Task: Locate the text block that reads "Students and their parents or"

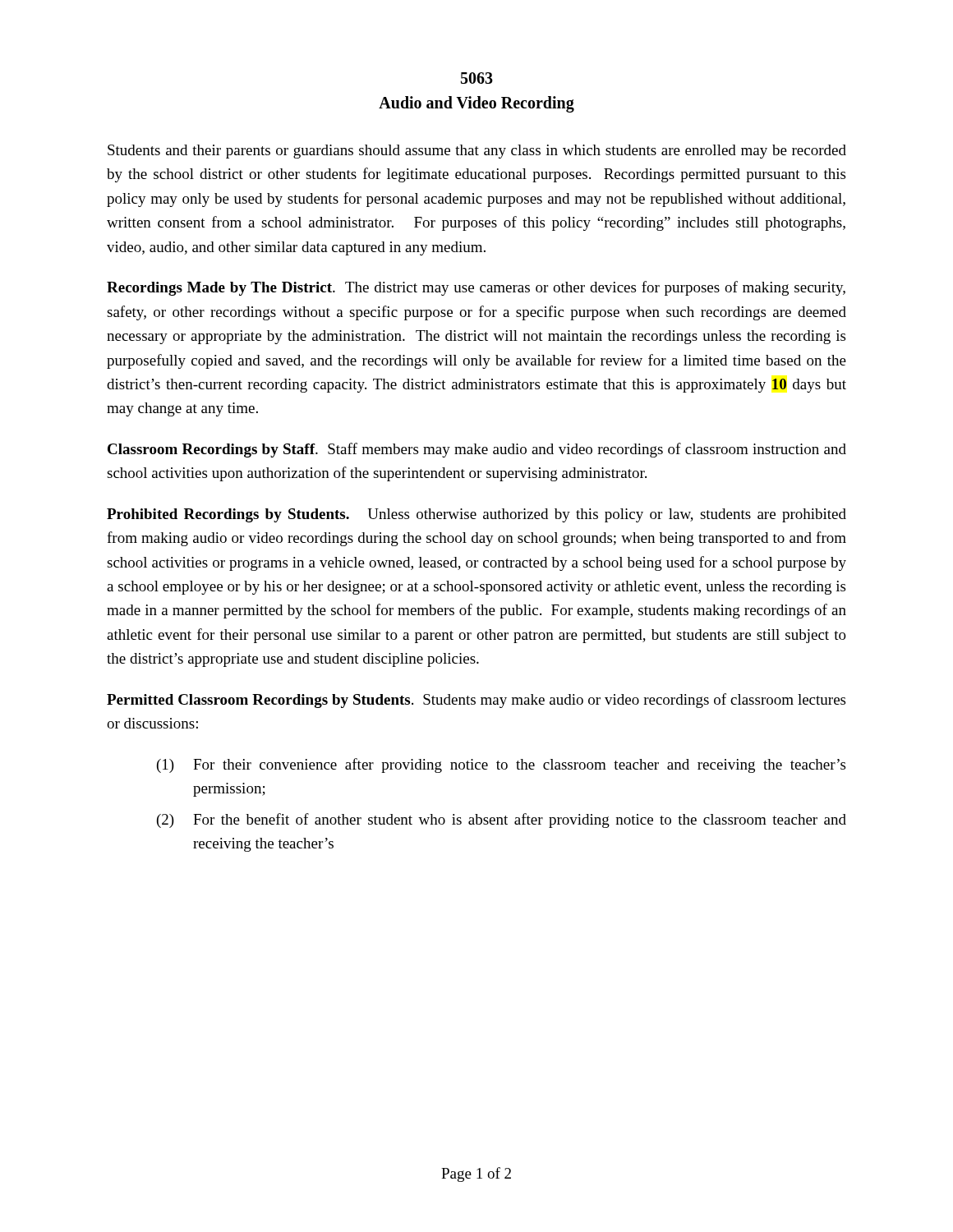Action: 476,198
